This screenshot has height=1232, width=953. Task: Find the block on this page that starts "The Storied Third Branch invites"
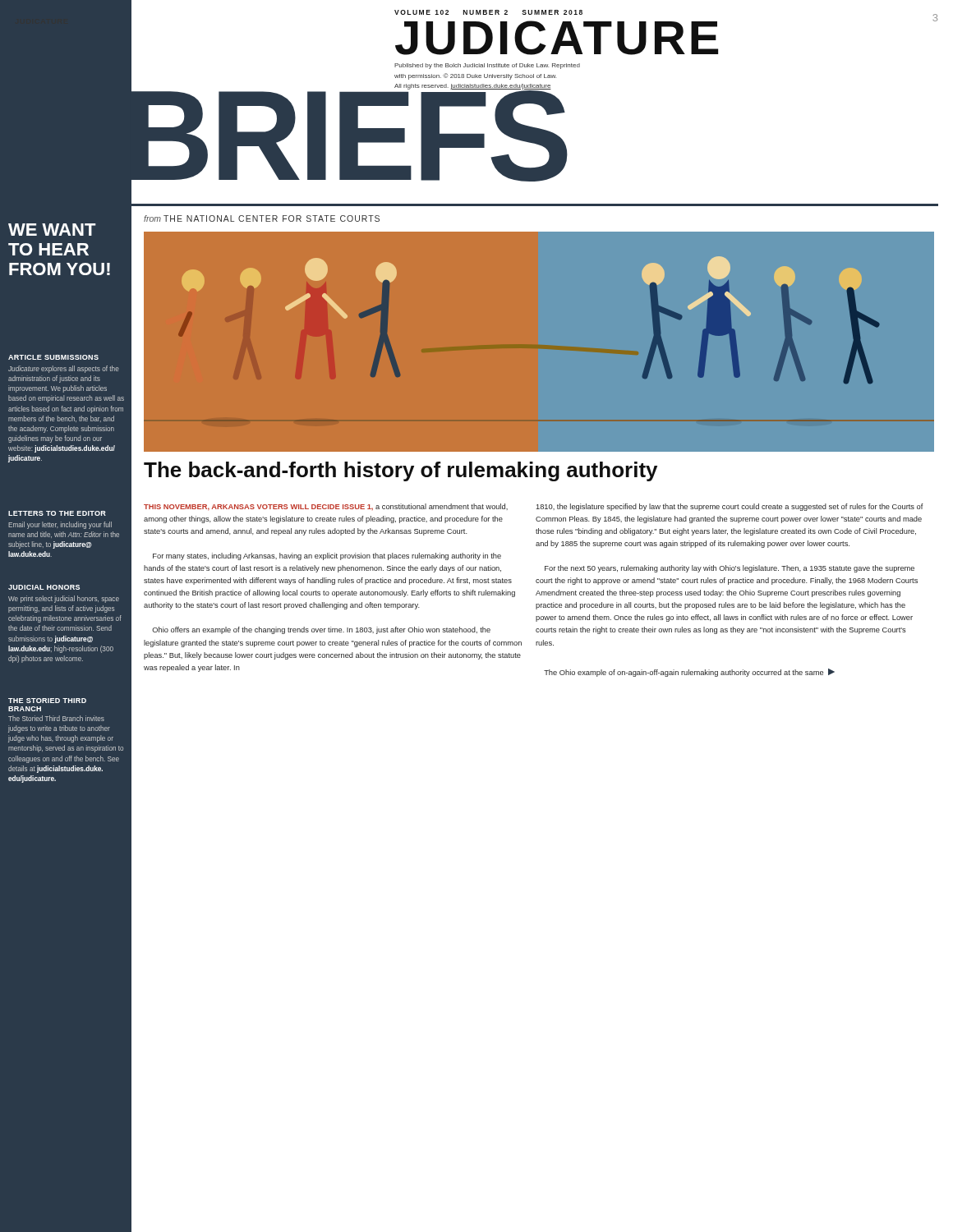pyautogui.click(x=66, y=749)
